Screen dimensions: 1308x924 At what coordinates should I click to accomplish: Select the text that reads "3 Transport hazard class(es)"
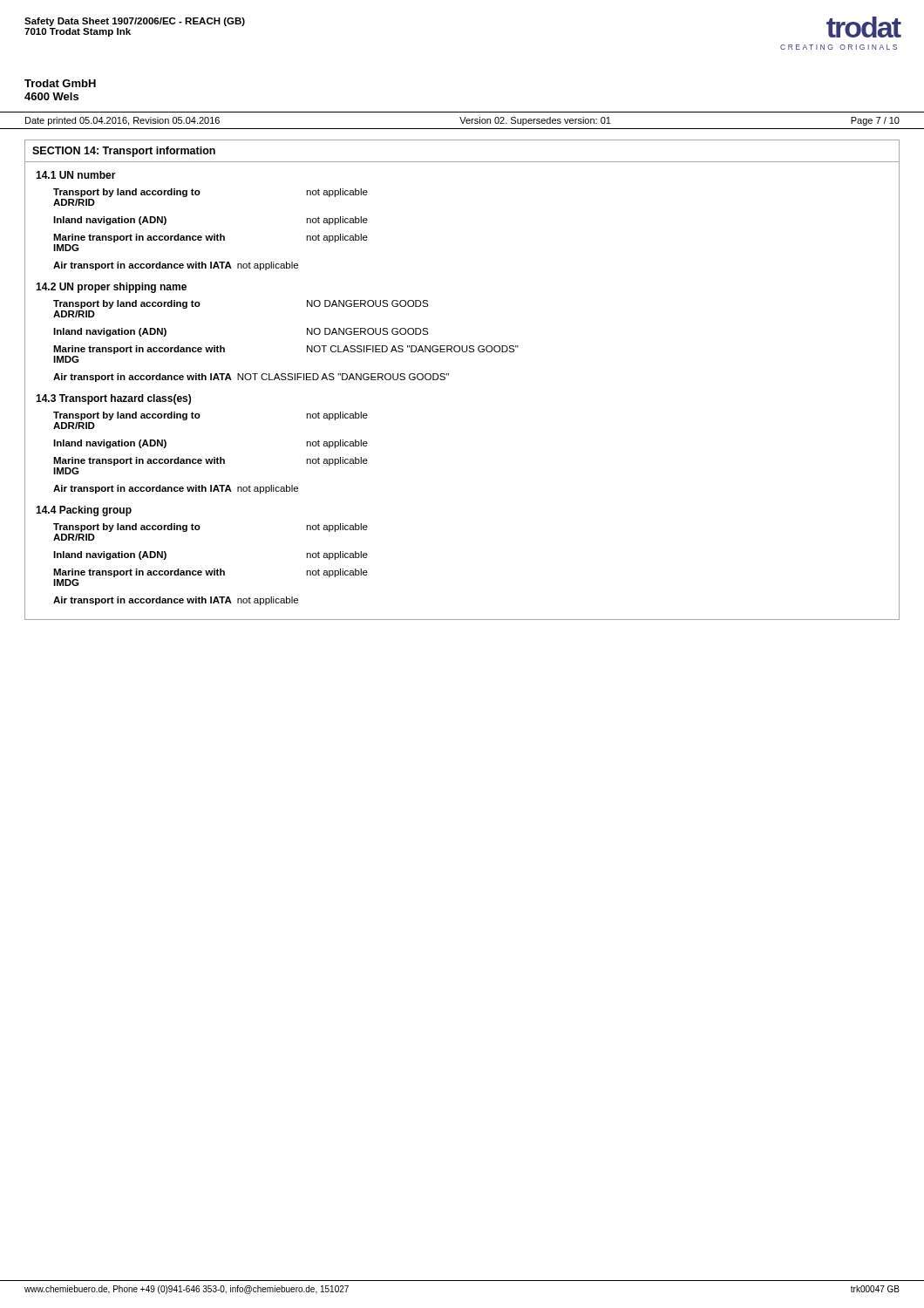[114, 398]
